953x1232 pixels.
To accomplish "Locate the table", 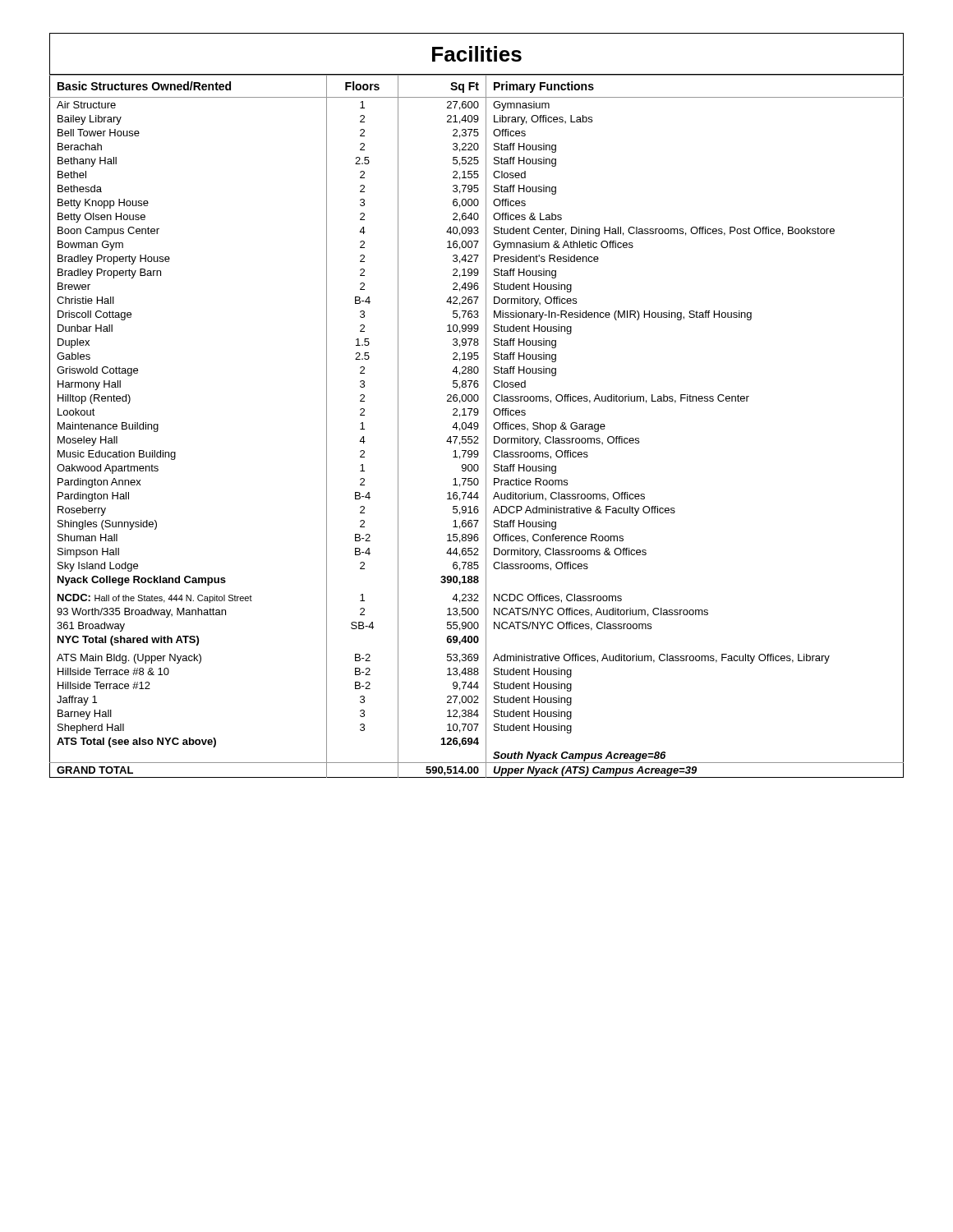I will coord(476,426).
